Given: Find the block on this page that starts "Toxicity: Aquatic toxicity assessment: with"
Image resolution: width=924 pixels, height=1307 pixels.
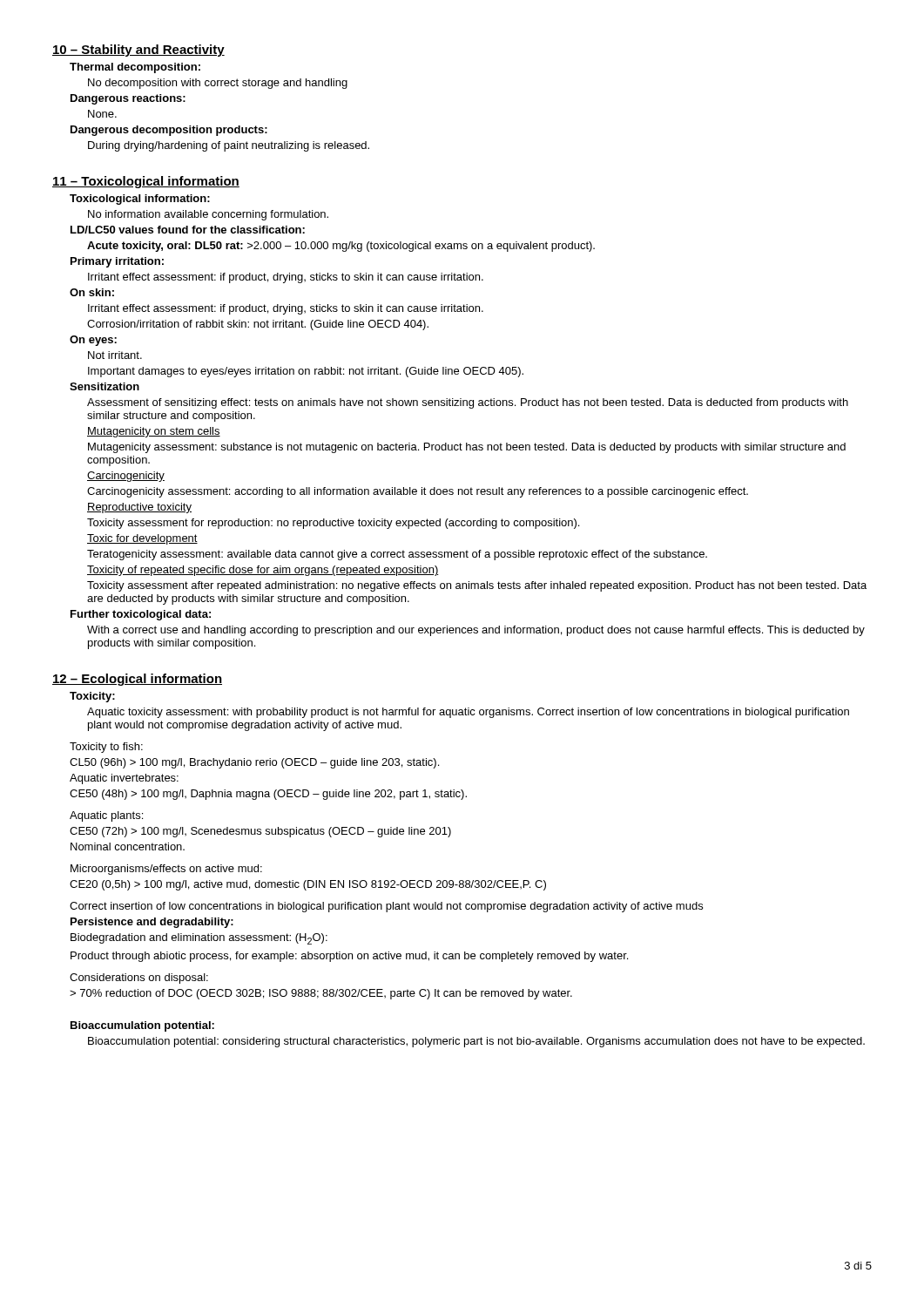Looking at the screenshot, I should pos(92,697).
